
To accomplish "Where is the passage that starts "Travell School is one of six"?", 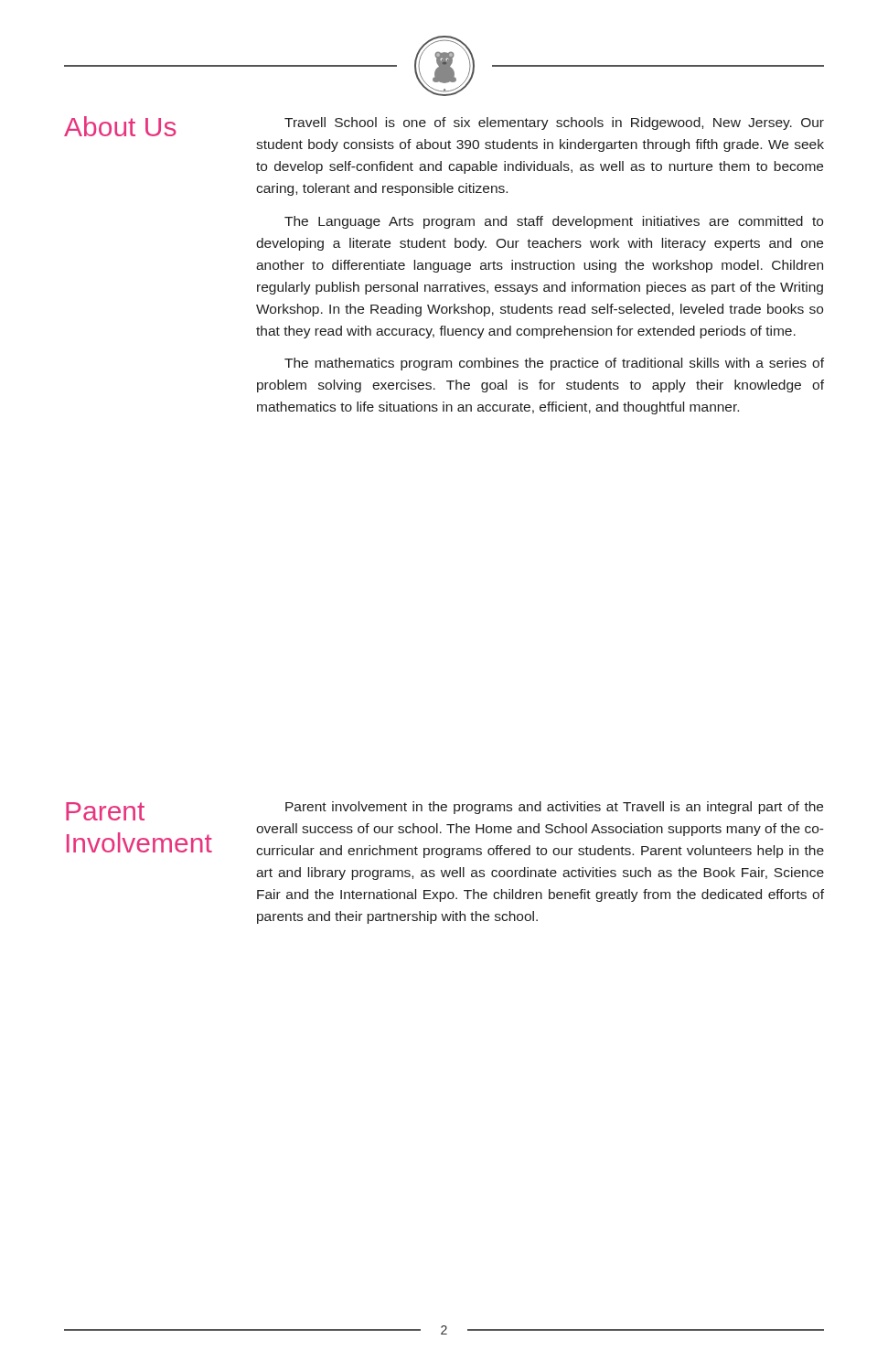I will (540, 265).
